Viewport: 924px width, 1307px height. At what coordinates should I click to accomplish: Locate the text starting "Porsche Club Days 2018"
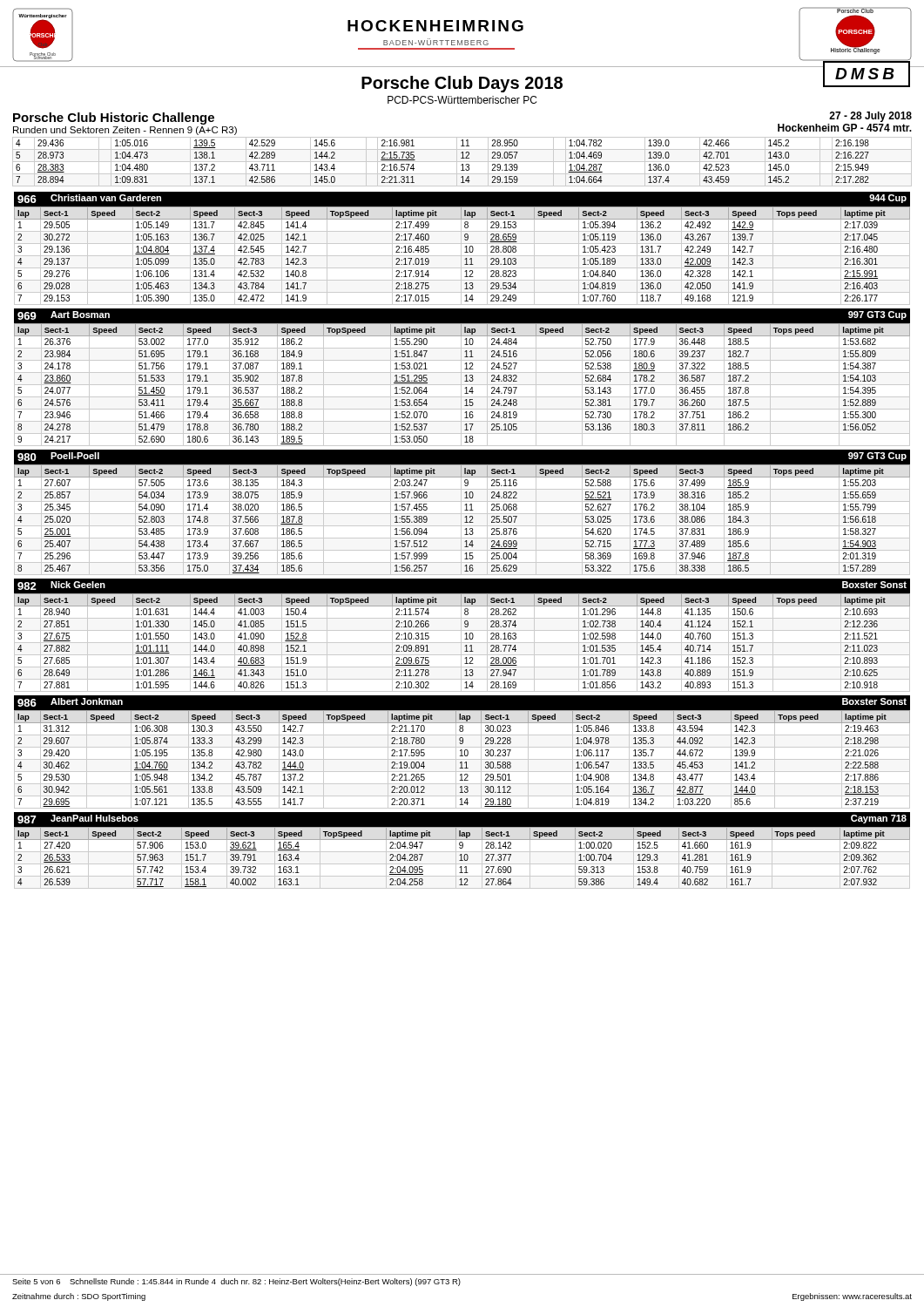pyautogui.click(x=462, y=83)
